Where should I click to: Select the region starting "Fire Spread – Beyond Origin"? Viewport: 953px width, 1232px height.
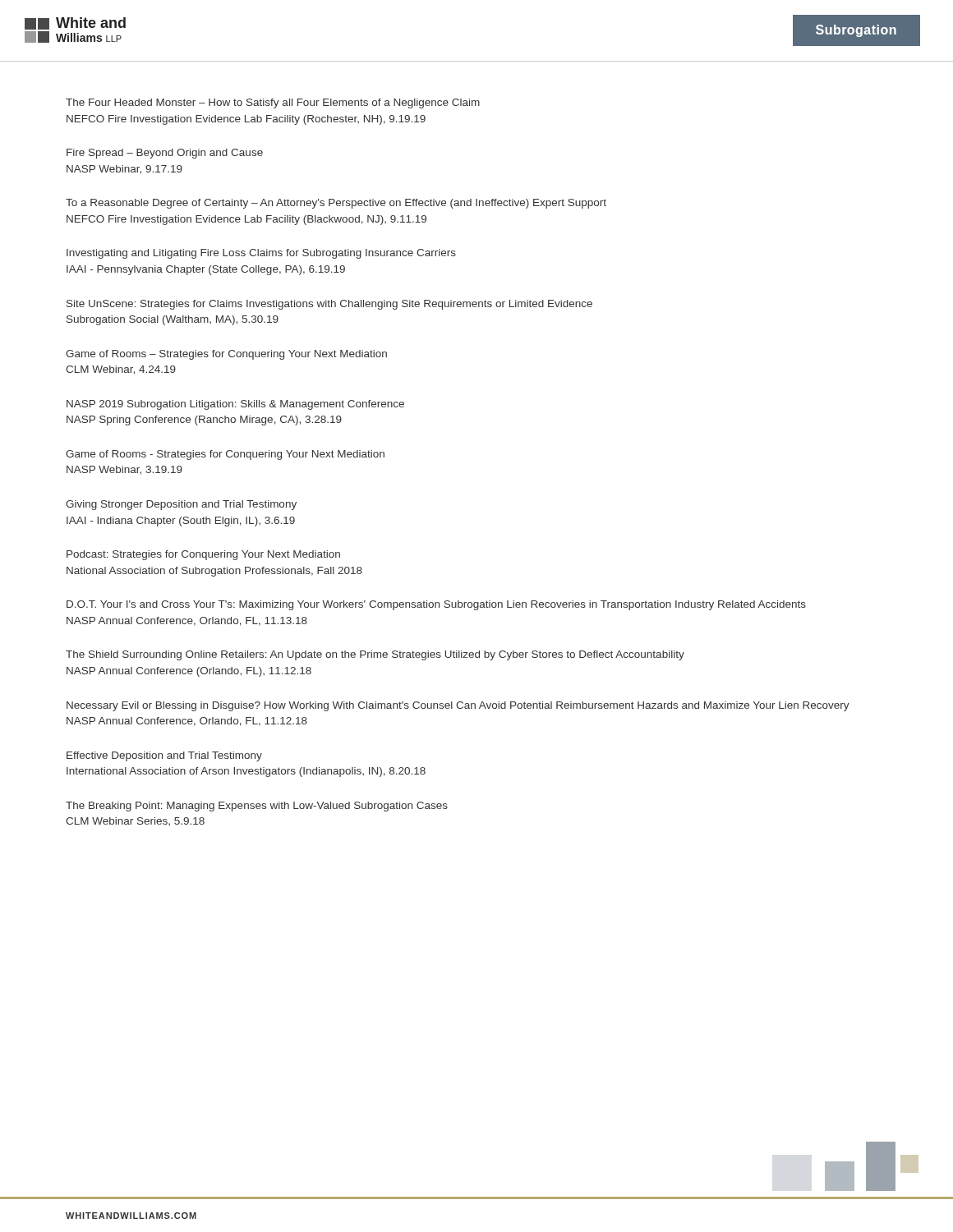point(165,154)
